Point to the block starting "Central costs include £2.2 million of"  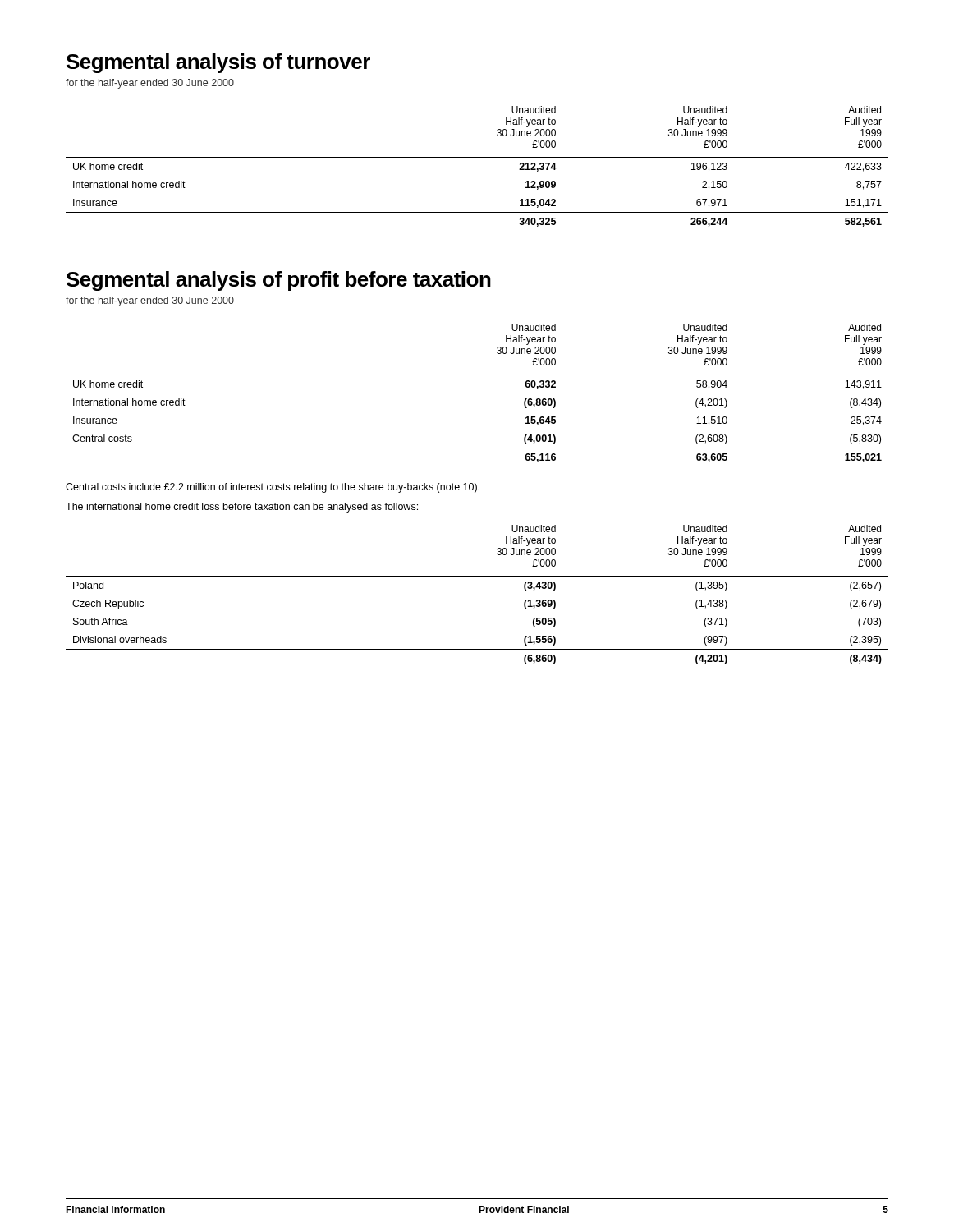(477, 487)
